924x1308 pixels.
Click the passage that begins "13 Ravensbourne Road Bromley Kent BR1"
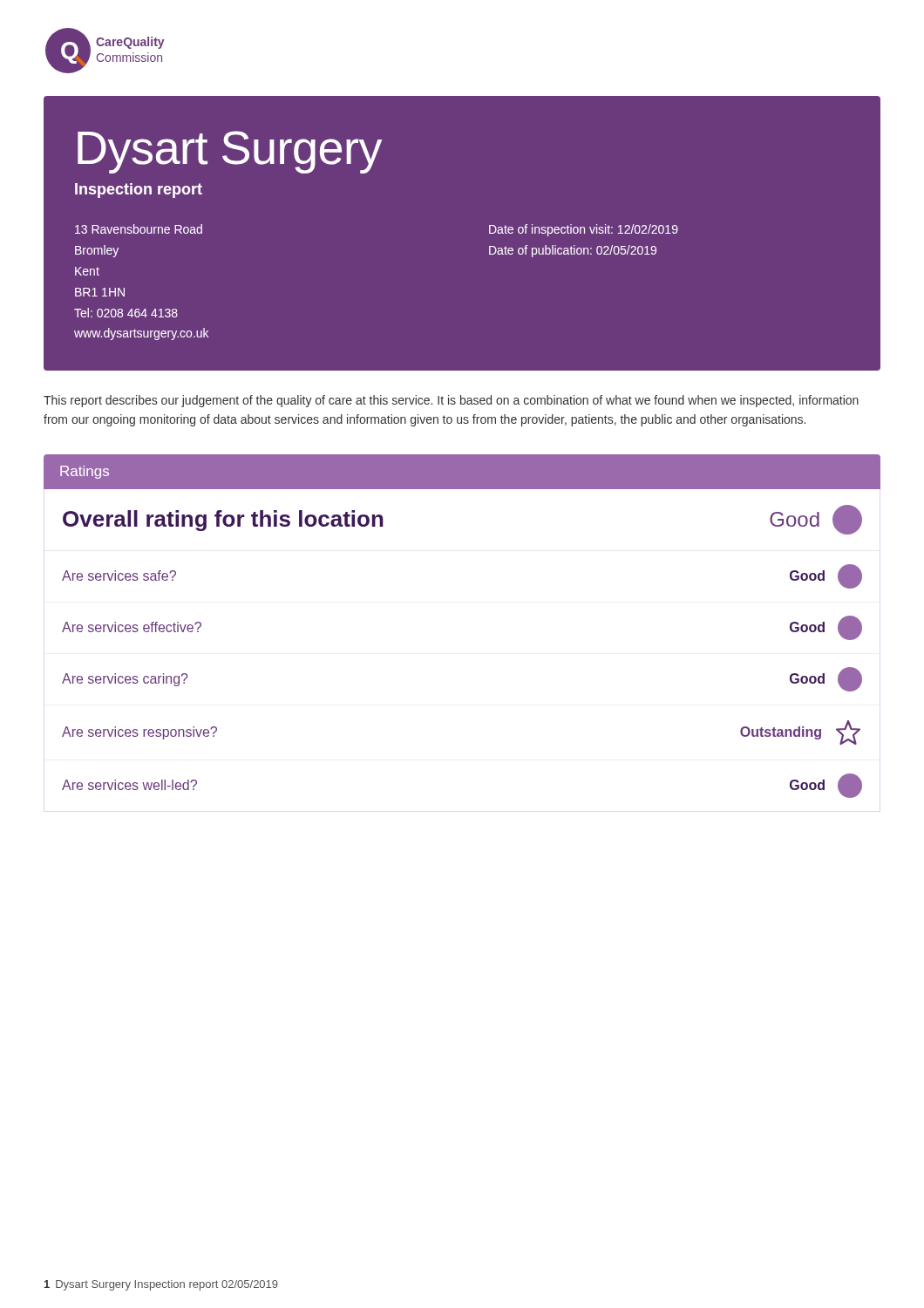point(135,229)
